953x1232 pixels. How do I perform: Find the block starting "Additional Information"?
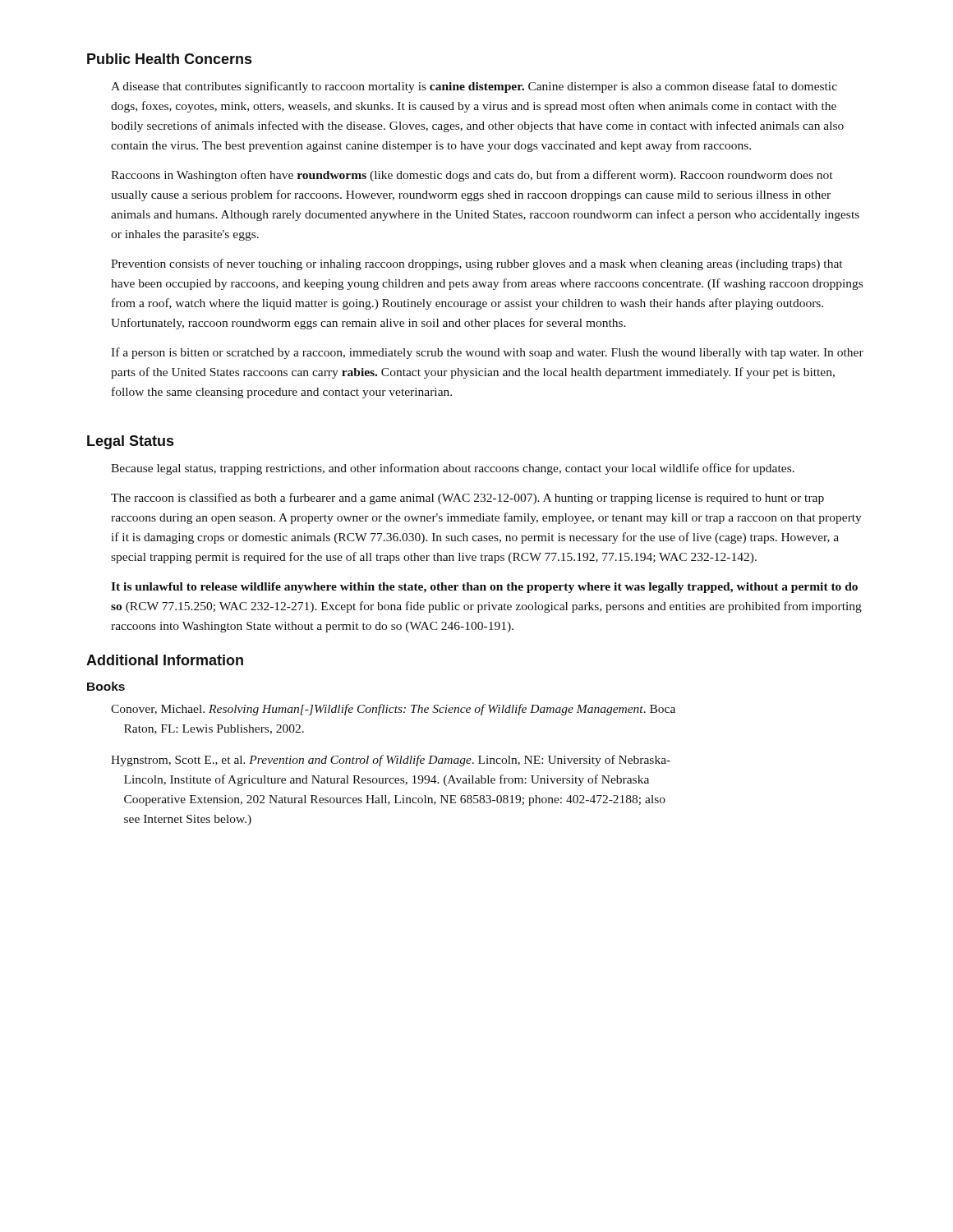point(165,661)
